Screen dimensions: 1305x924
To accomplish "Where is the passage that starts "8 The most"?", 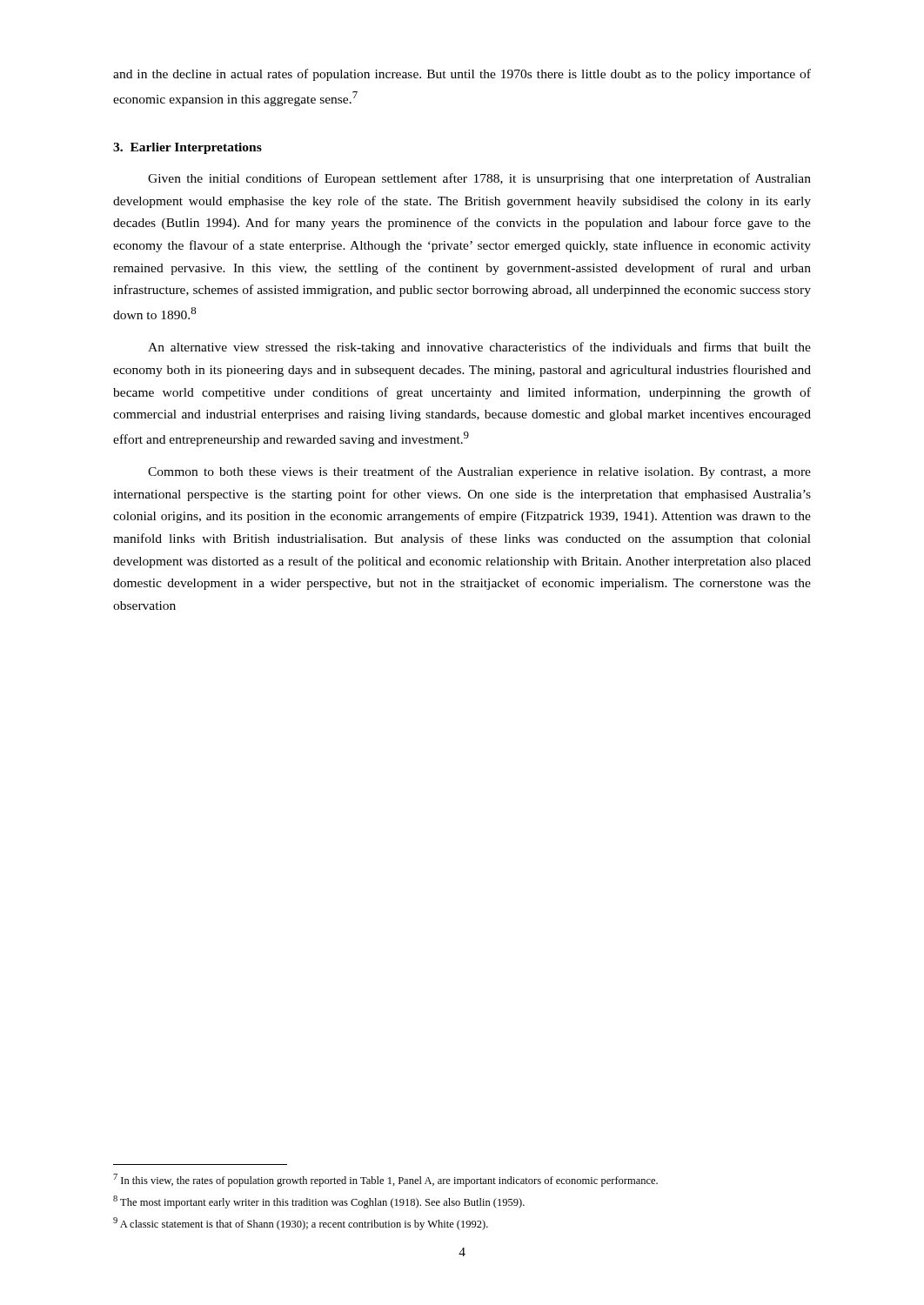I will [x=319, y=1201].
